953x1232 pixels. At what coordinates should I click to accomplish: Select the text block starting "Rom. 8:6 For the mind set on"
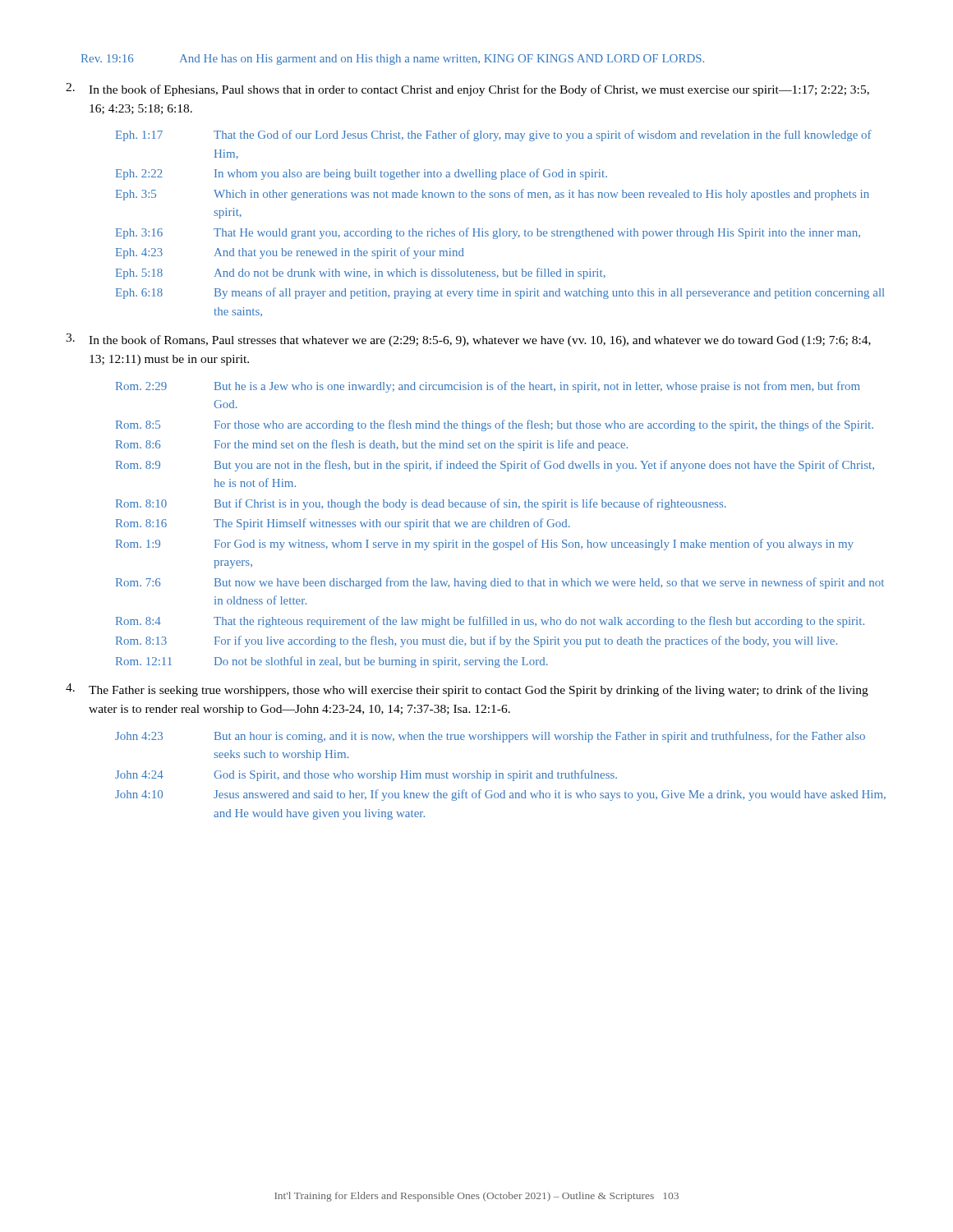click(494, 445)
